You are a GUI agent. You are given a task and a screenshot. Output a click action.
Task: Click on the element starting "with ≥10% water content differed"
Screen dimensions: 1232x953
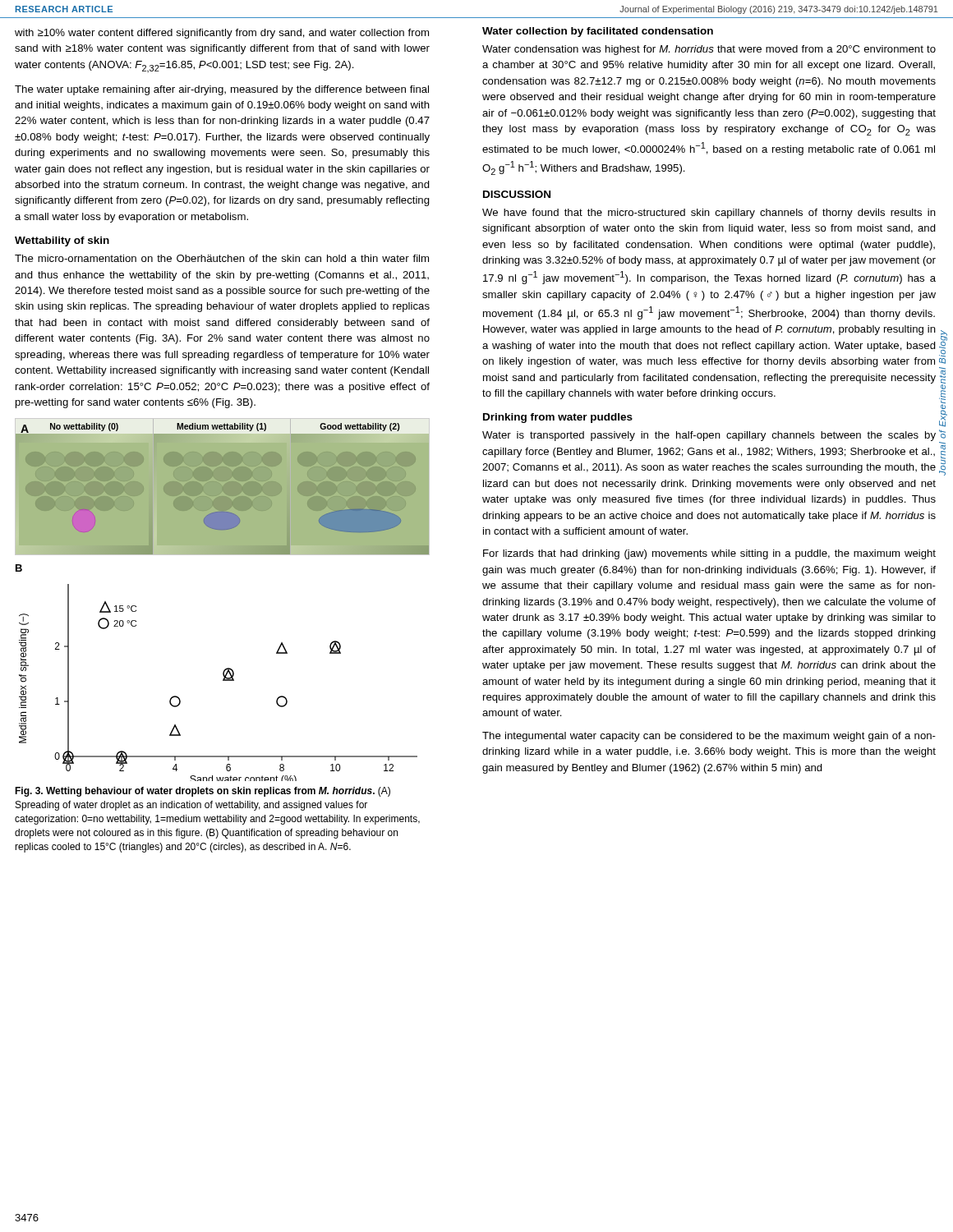pyautogui.click(x=222, y=49)
